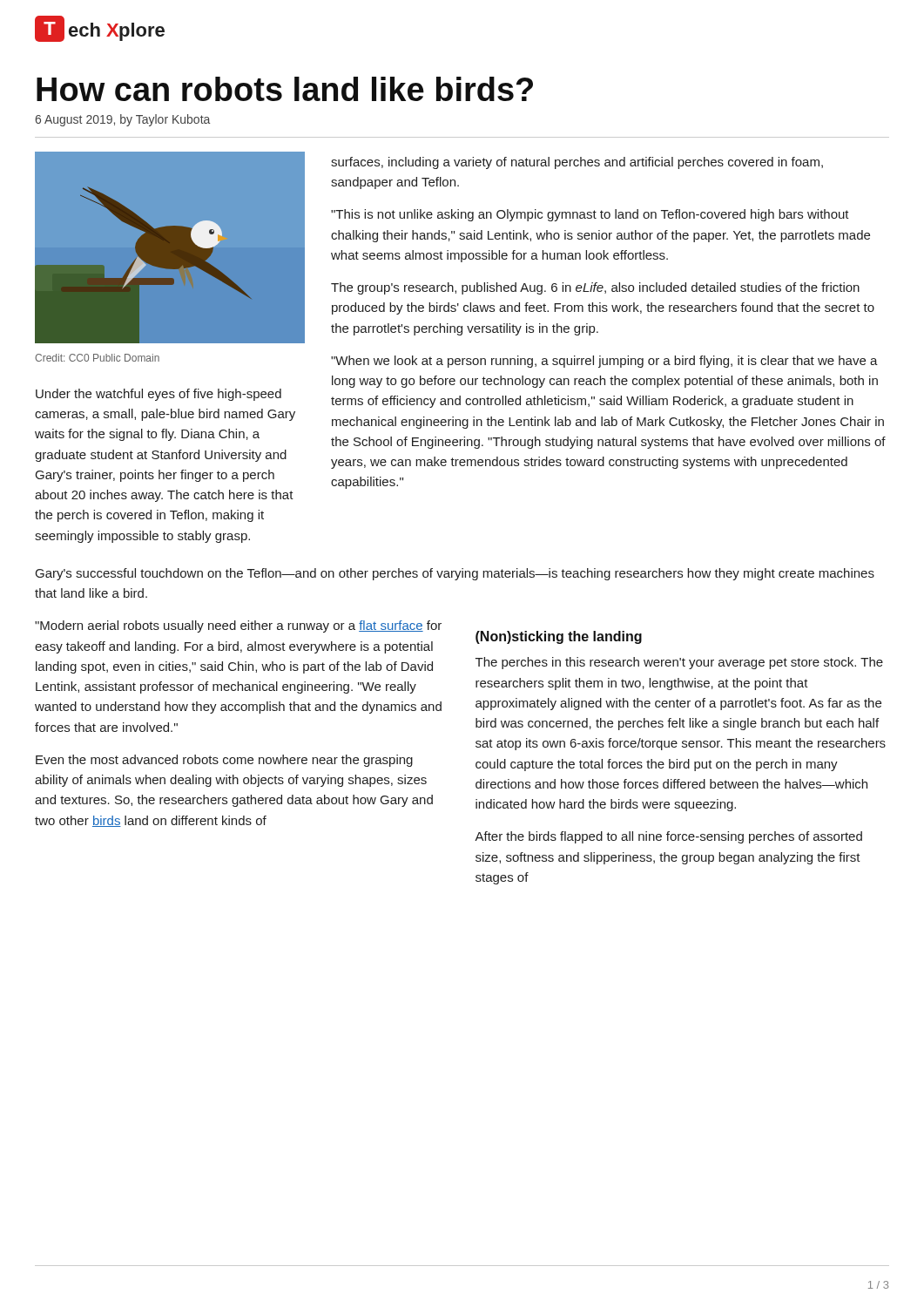Image resolution: width=924 pixels, height=1307 pixels.
Task: Select a photo
Action: (x=170, y=249)
